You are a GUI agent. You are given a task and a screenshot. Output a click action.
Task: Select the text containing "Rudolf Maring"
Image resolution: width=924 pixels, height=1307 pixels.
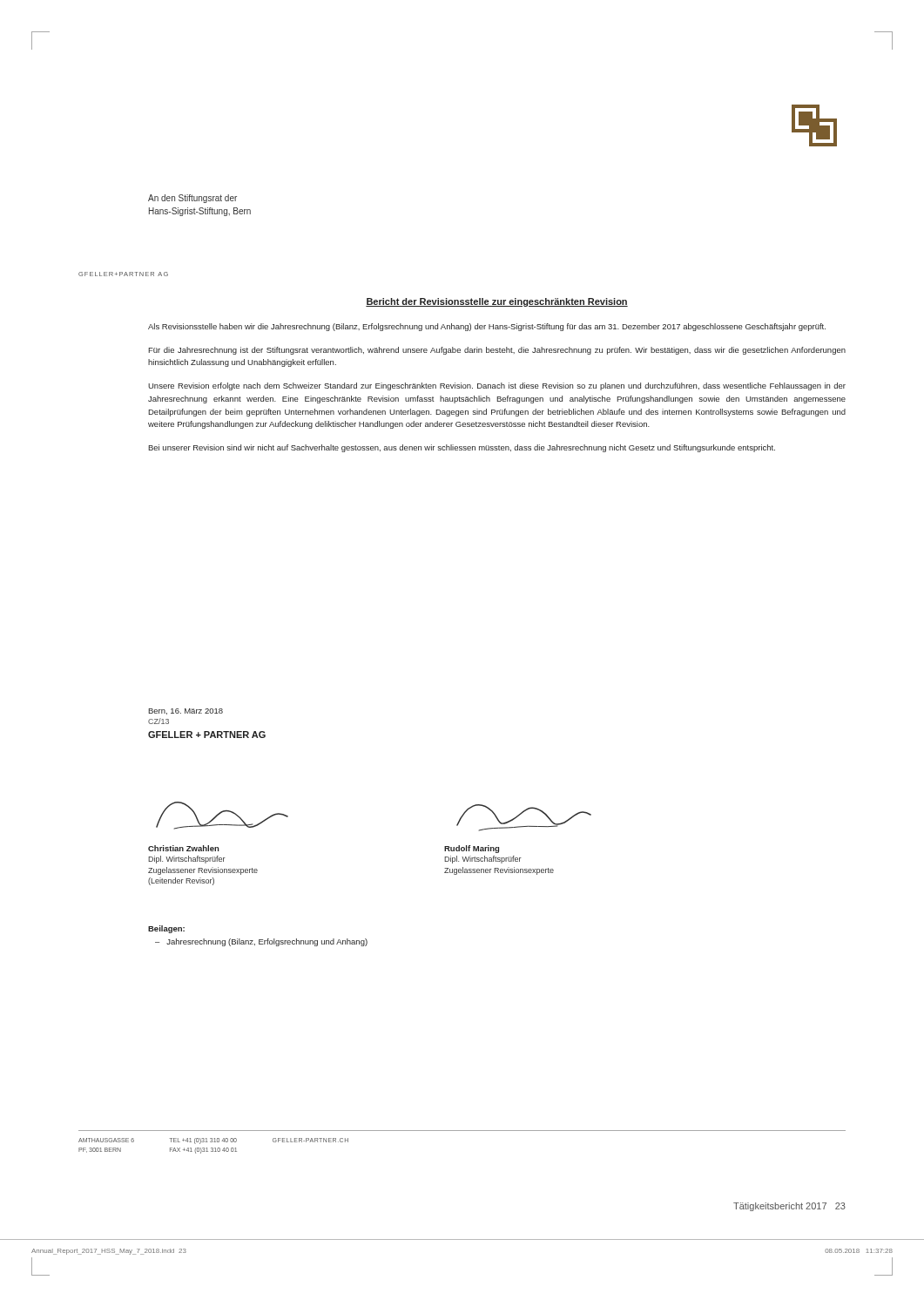[472, 848]
